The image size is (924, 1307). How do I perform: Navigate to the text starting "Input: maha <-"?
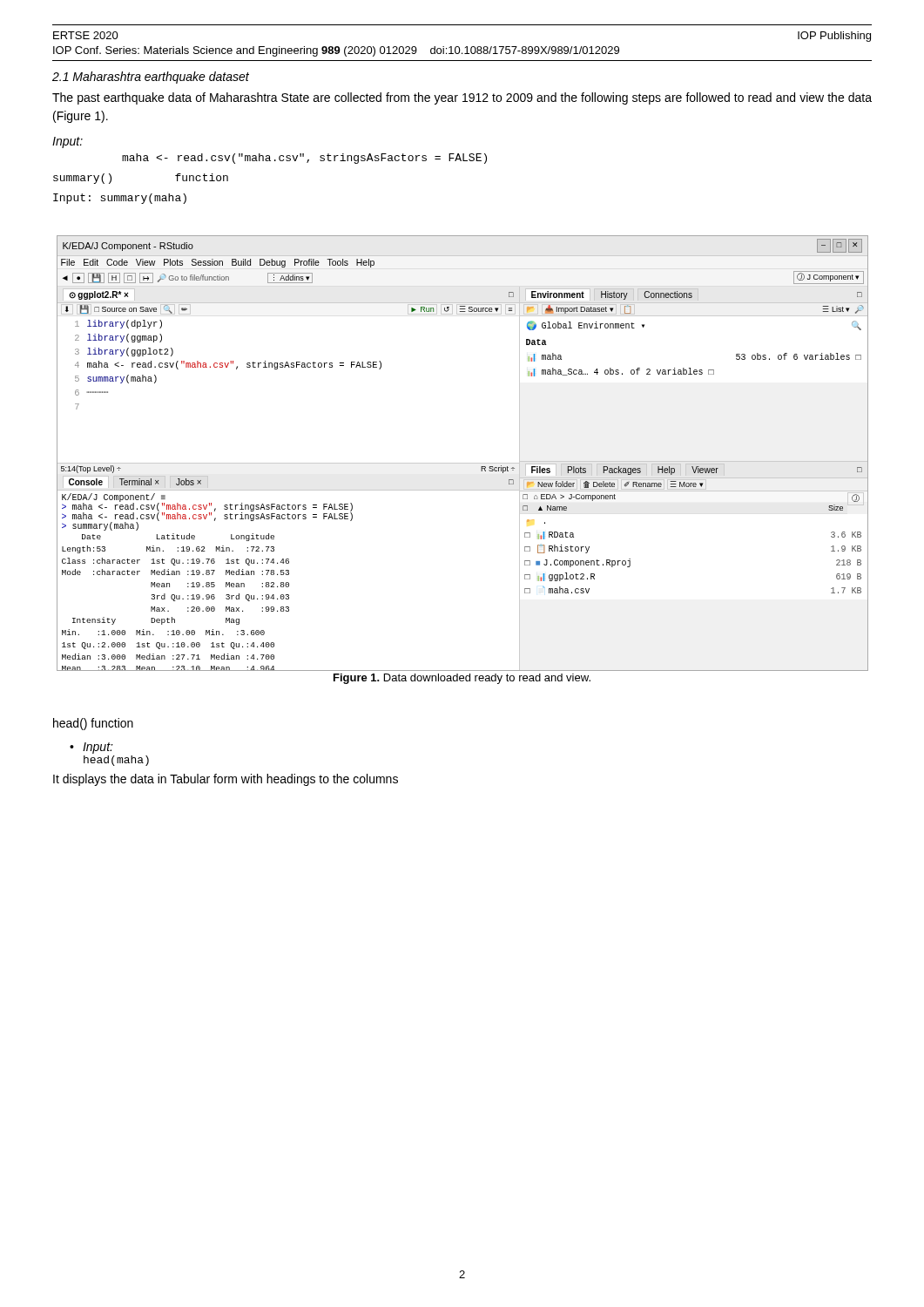tap(462, 171)
